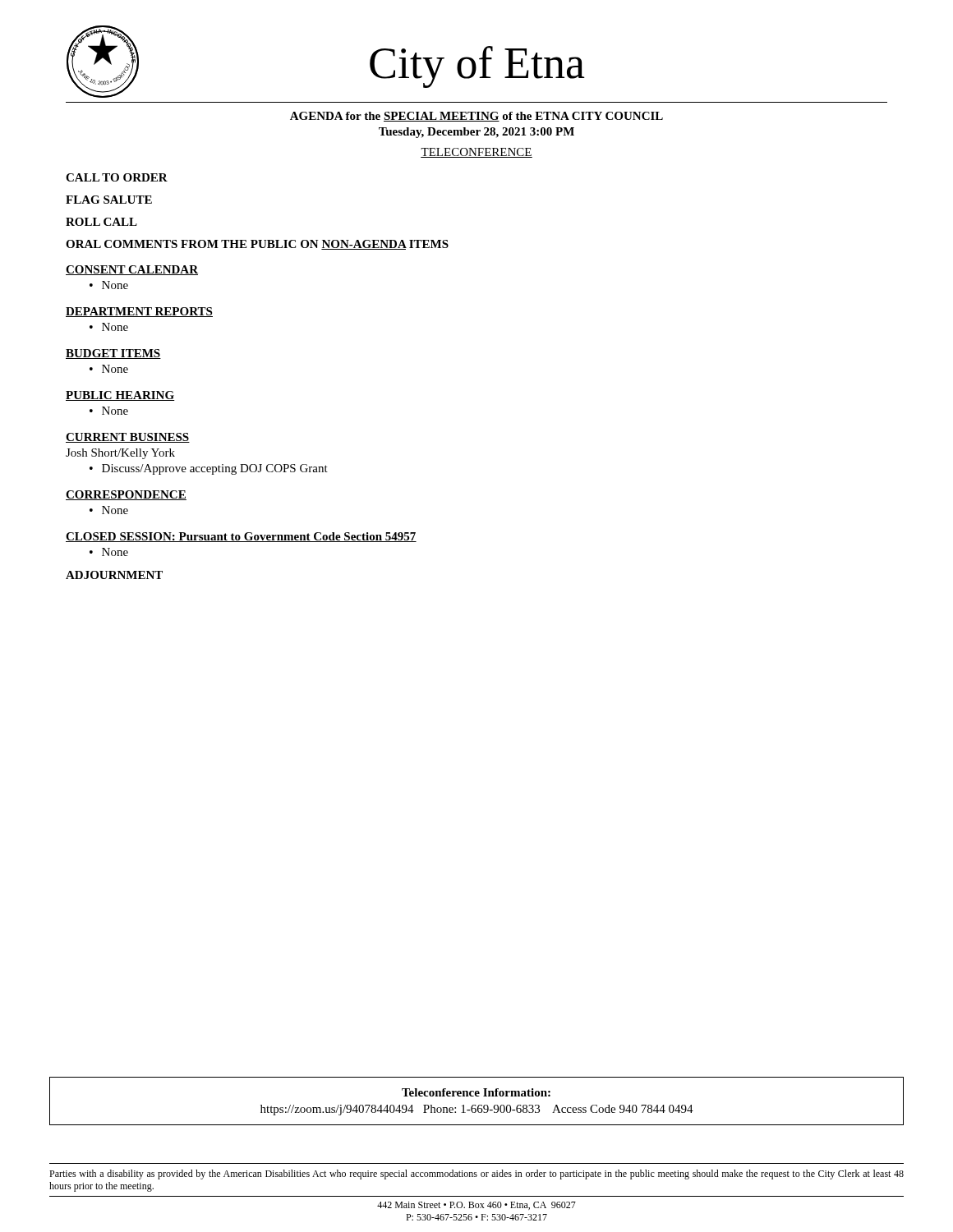Select the section header containing "FLAG SALUTE"

pos(109,200)
